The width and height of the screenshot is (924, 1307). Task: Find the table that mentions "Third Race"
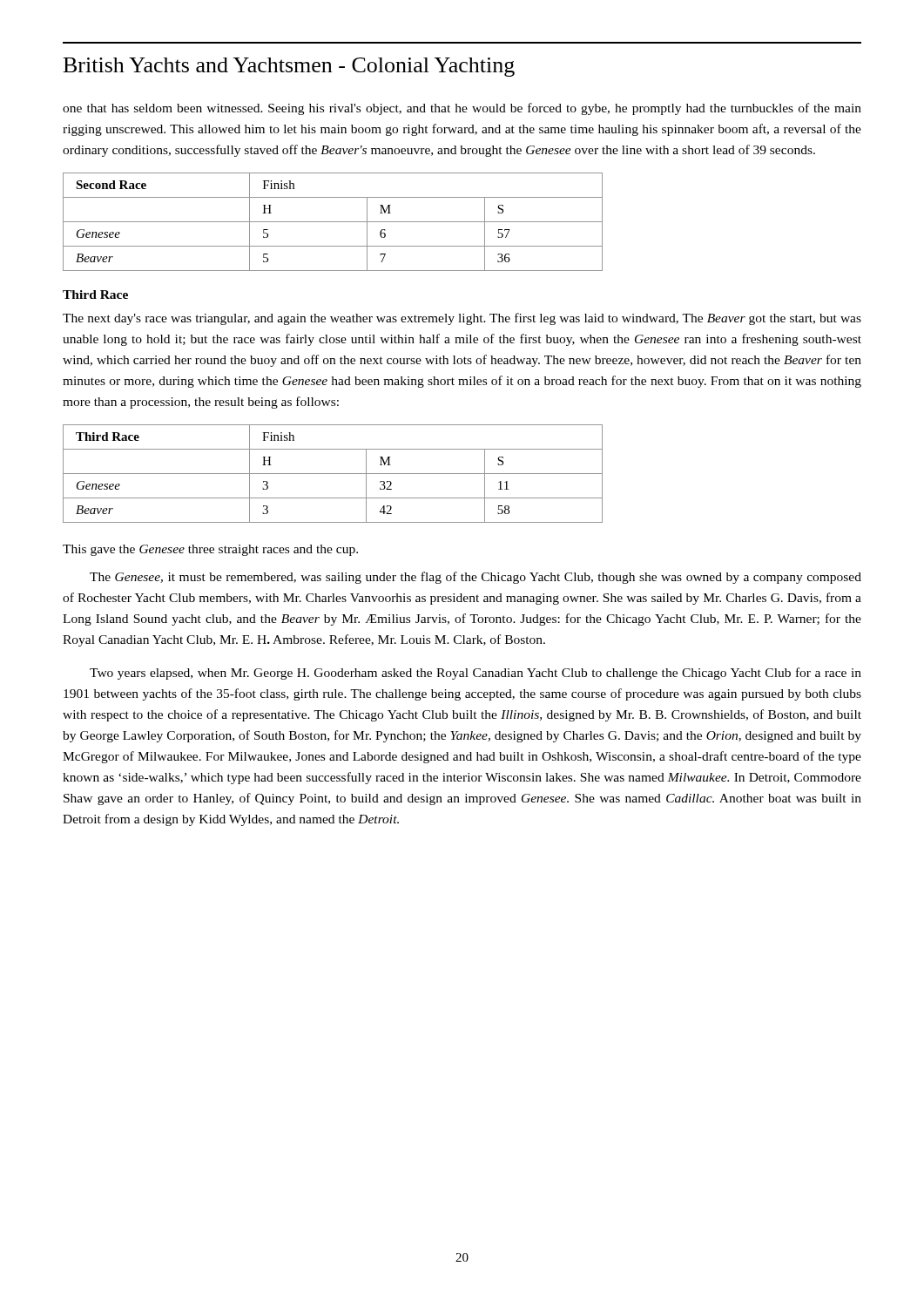462,474
